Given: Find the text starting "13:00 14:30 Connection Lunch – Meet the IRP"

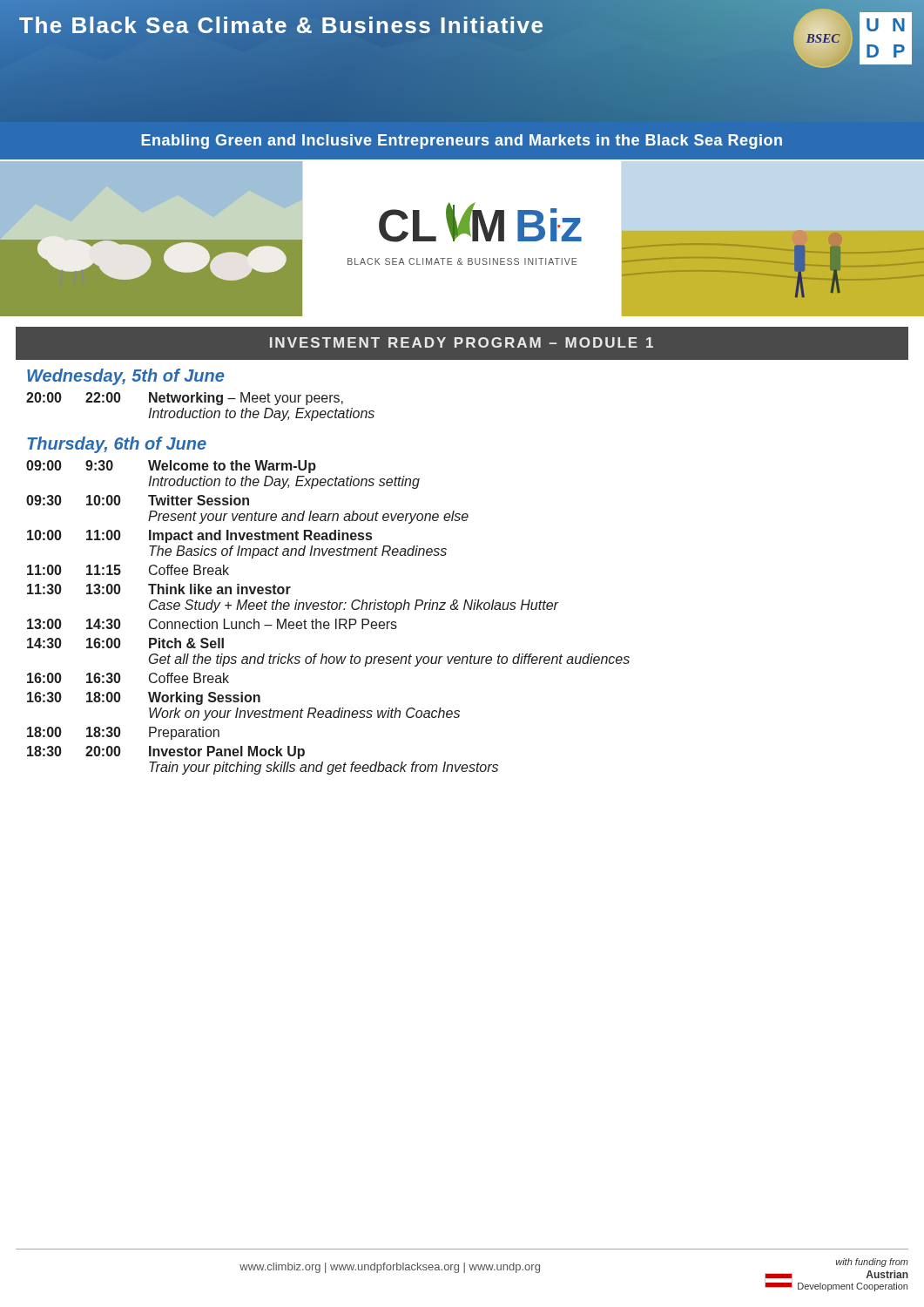Looking at the screenshot, I should (x=212, y=624).
